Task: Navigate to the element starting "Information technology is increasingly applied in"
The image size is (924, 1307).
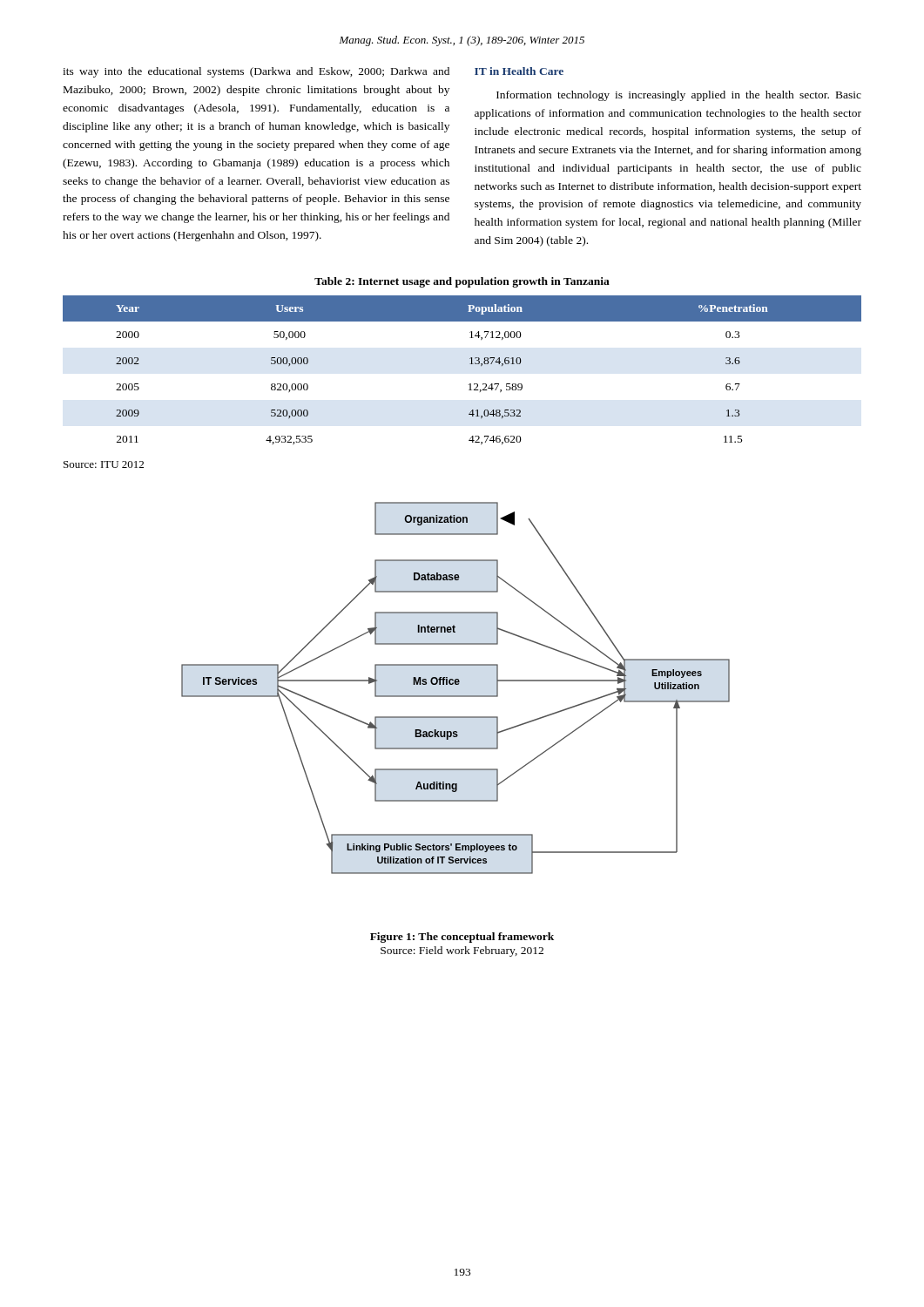Action: click(668, 167)
